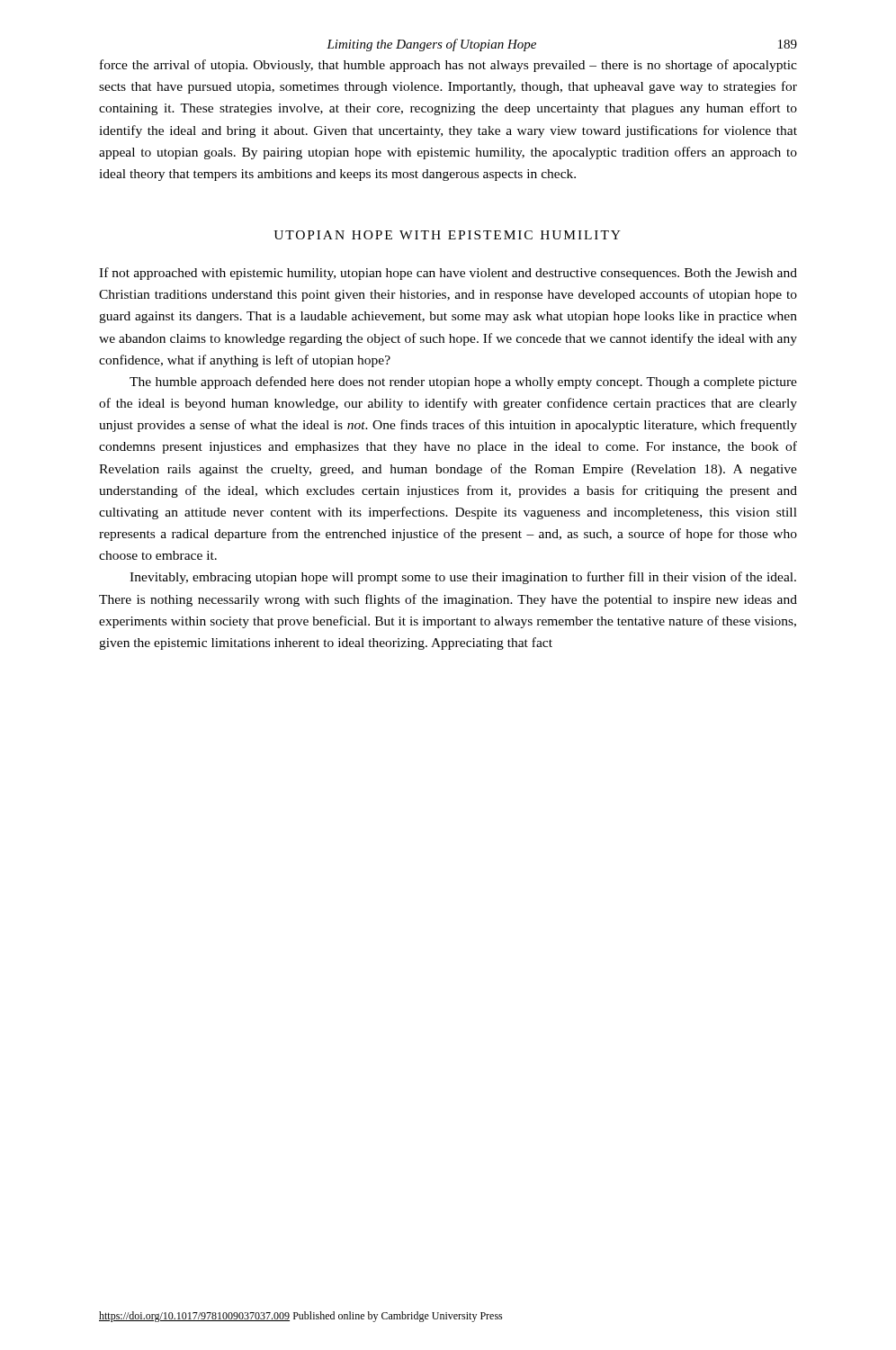Find the text starting "Inevitably, embracing utopian hope"
Viewport: 896px width, 1350px height.
coord(448,610)
